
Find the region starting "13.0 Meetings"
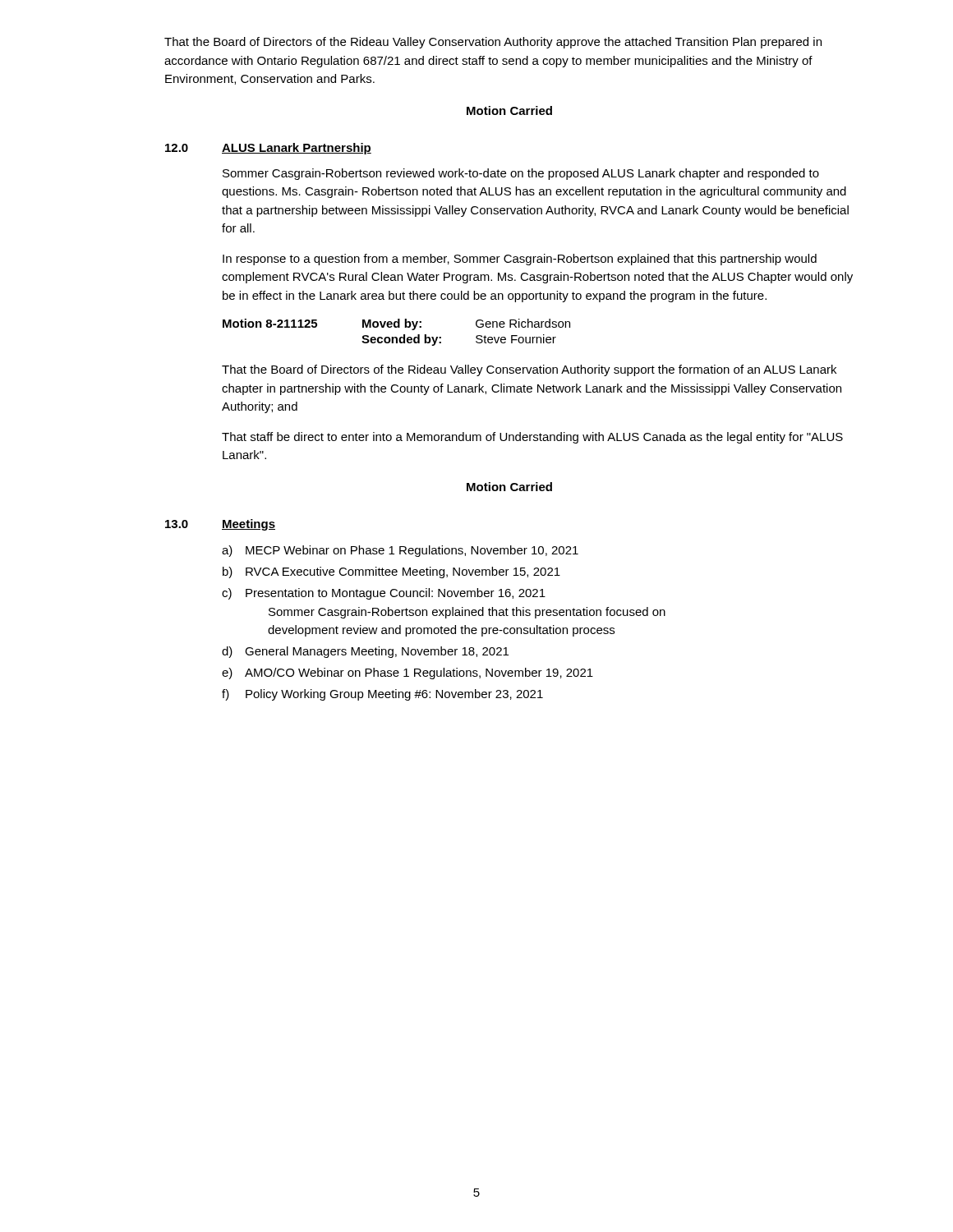[220, 523]
